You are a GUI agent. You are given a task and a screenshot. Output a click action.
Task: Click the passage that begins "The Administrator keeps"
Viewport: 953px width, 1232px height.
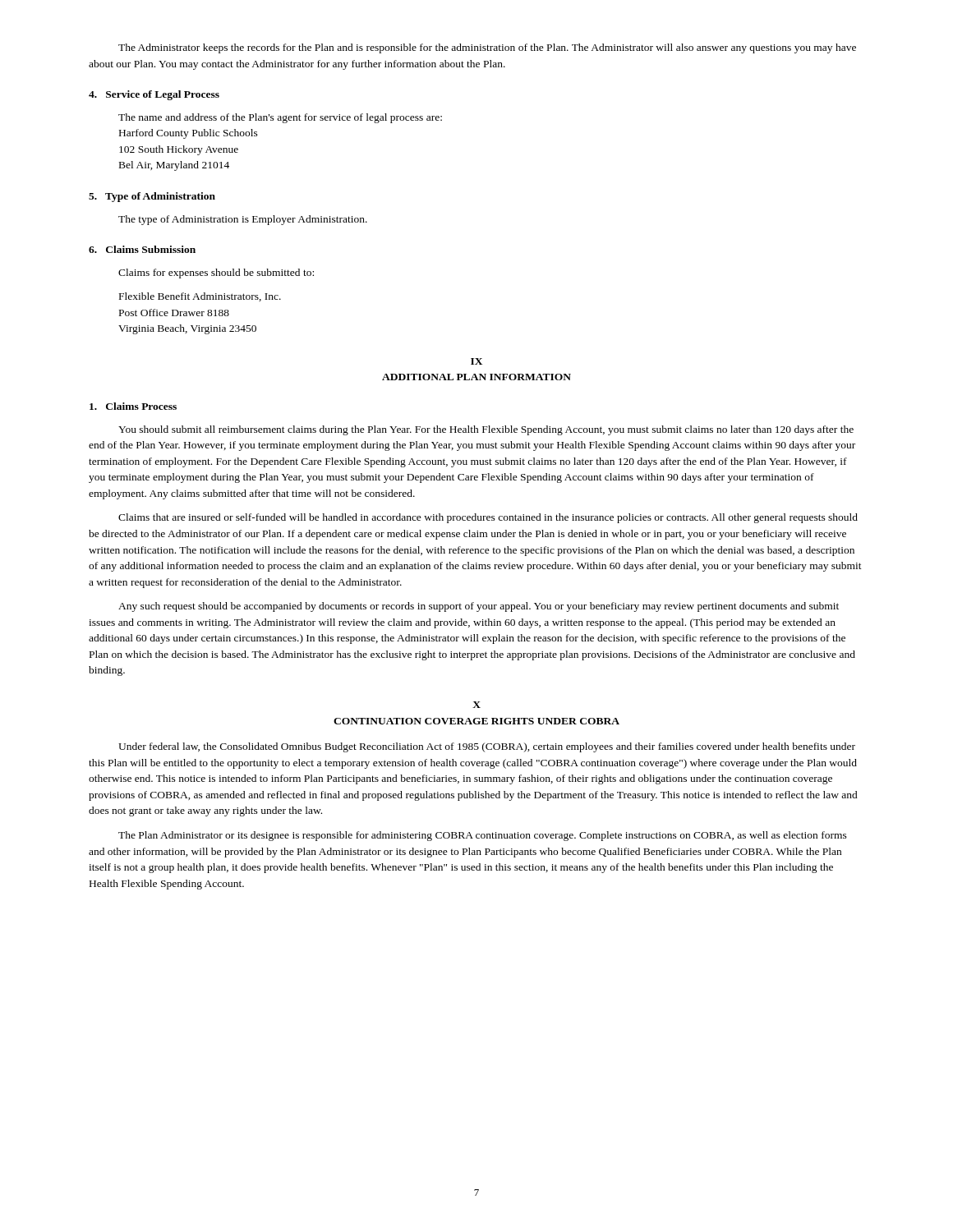click(473, 55)
